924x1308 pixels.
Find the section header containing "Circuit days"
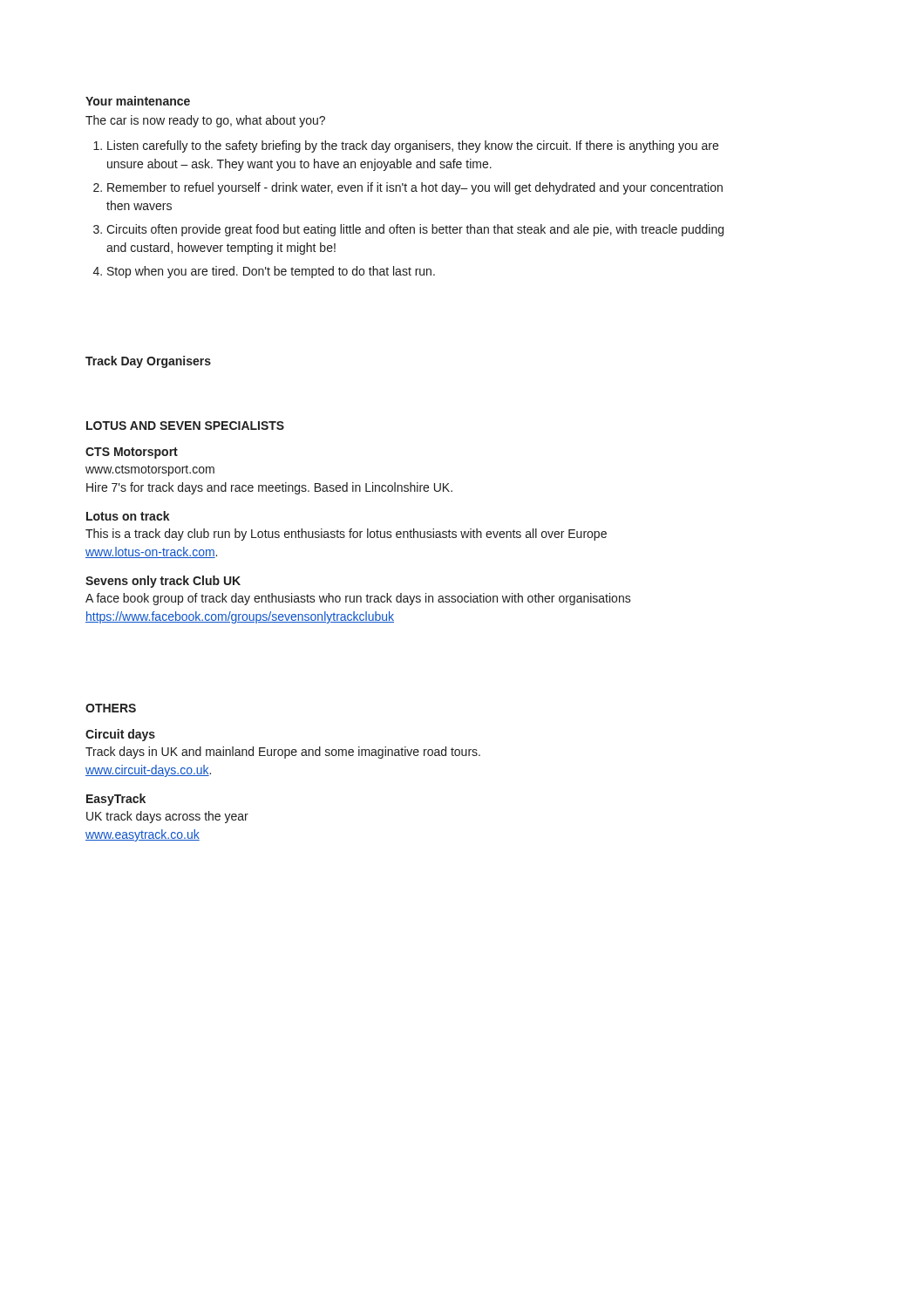tap(120, 734)
